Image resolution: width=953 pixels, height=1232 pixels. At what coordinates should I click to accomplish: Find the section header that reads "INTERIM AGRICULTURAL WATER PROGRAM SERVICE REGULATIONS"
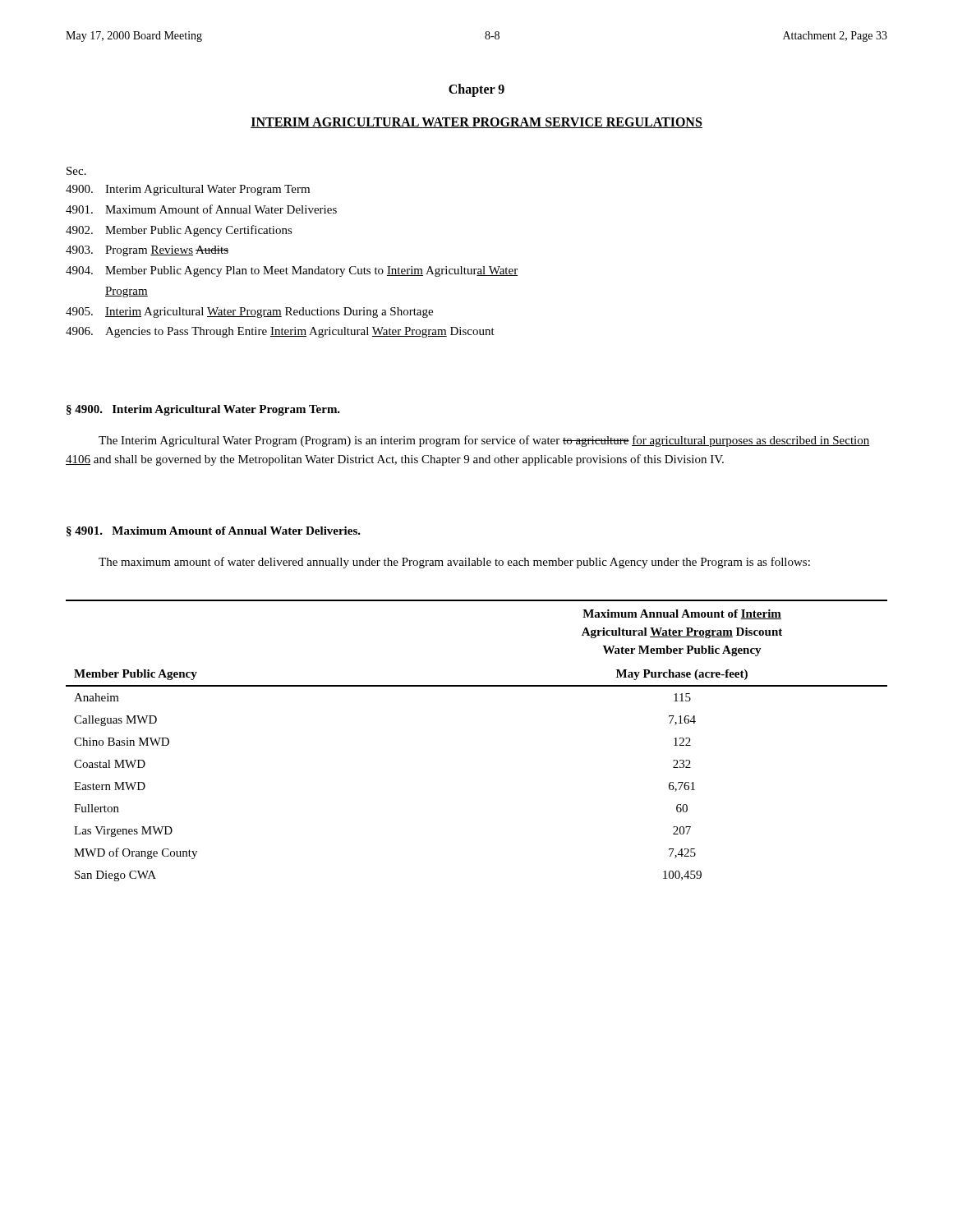(476, 122)
